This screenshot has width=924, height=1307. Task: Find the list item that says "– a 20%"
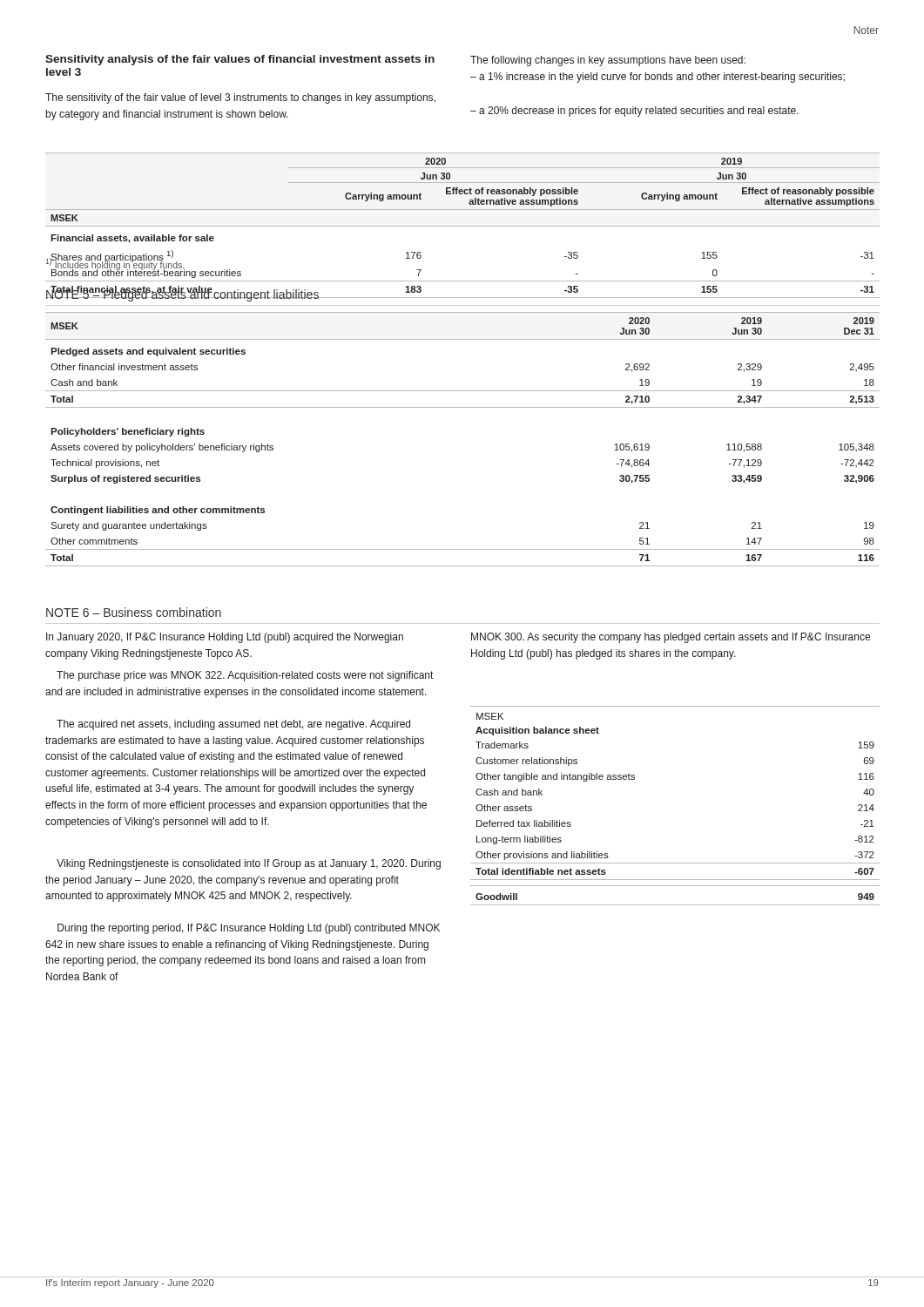635,111
